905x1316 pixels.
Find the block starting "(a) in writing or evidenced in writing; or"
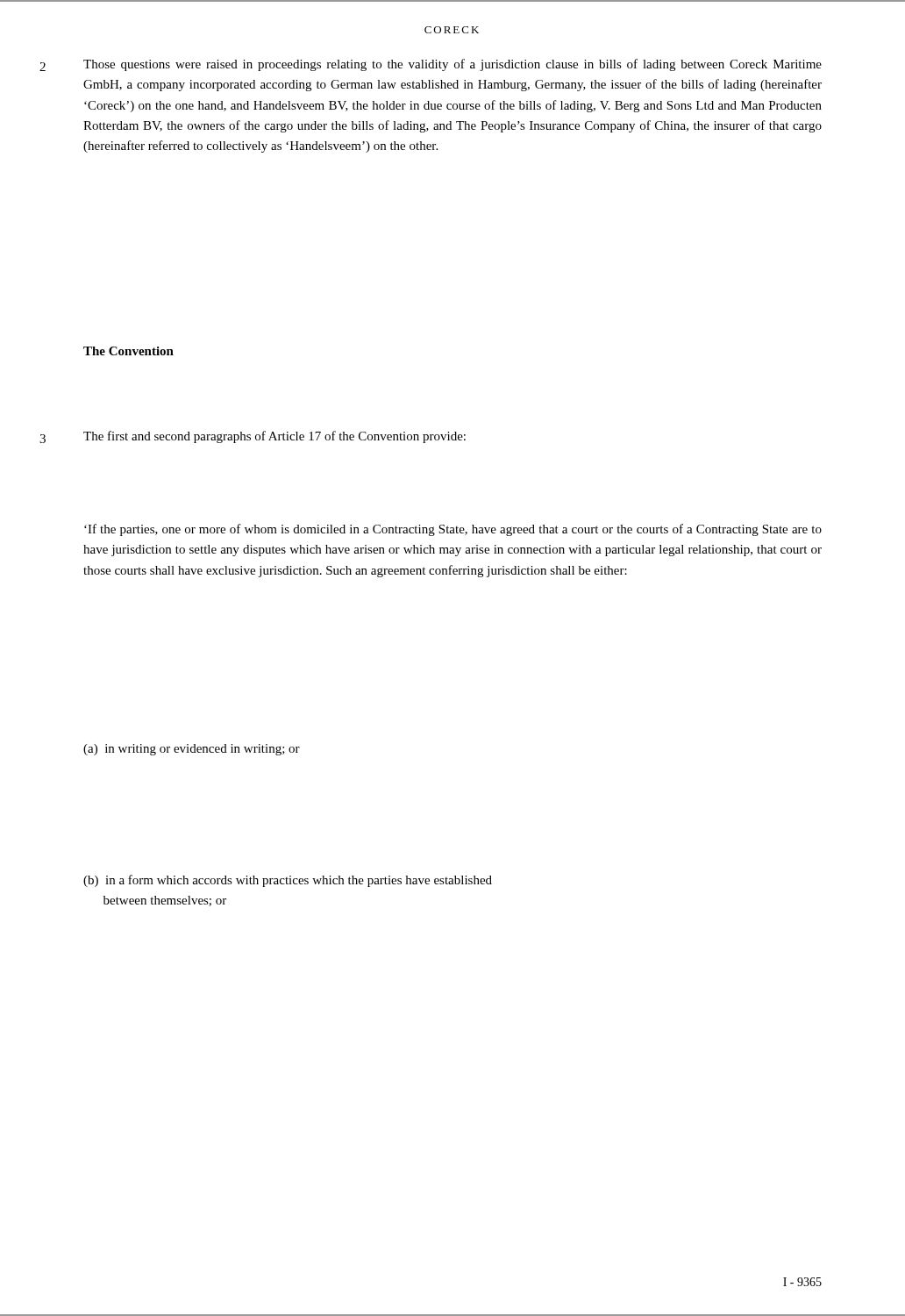191,748
